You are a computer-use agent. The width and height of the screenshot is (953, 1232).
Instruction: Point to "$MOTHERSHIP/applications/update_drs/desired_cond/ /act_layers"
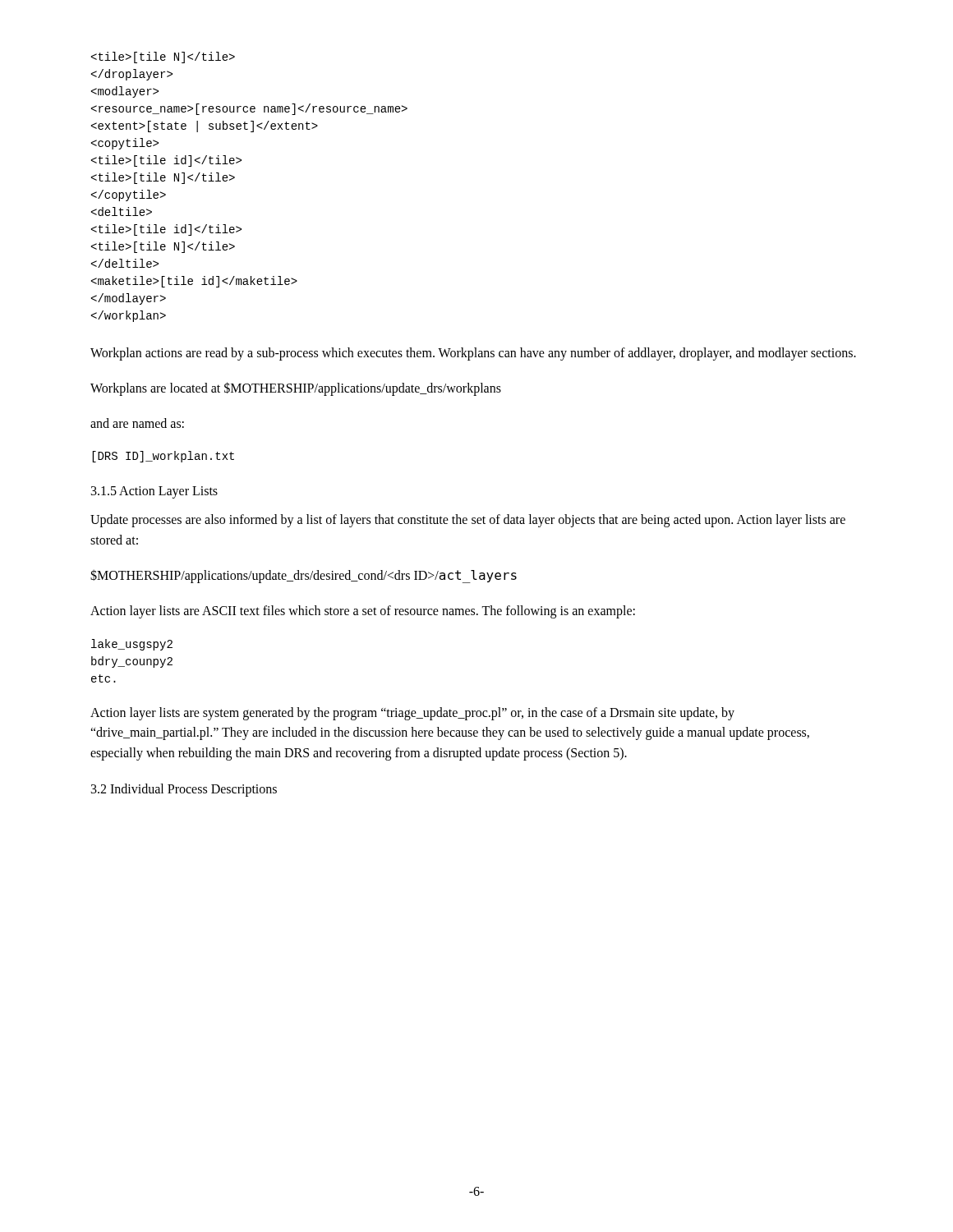pos(304,575)
